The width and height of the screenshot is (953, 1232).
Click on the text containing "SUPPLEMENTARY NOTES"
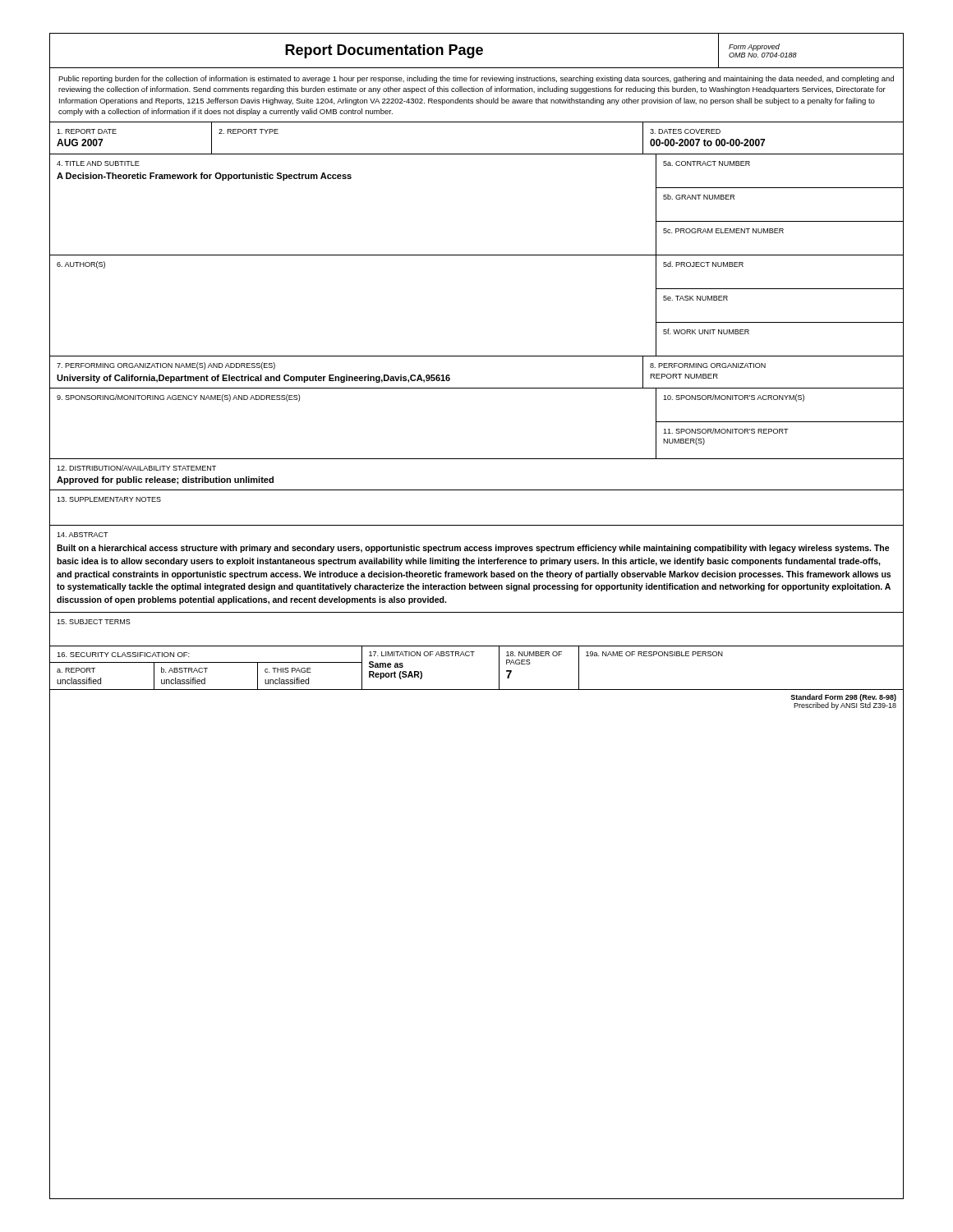coord(476,500)
